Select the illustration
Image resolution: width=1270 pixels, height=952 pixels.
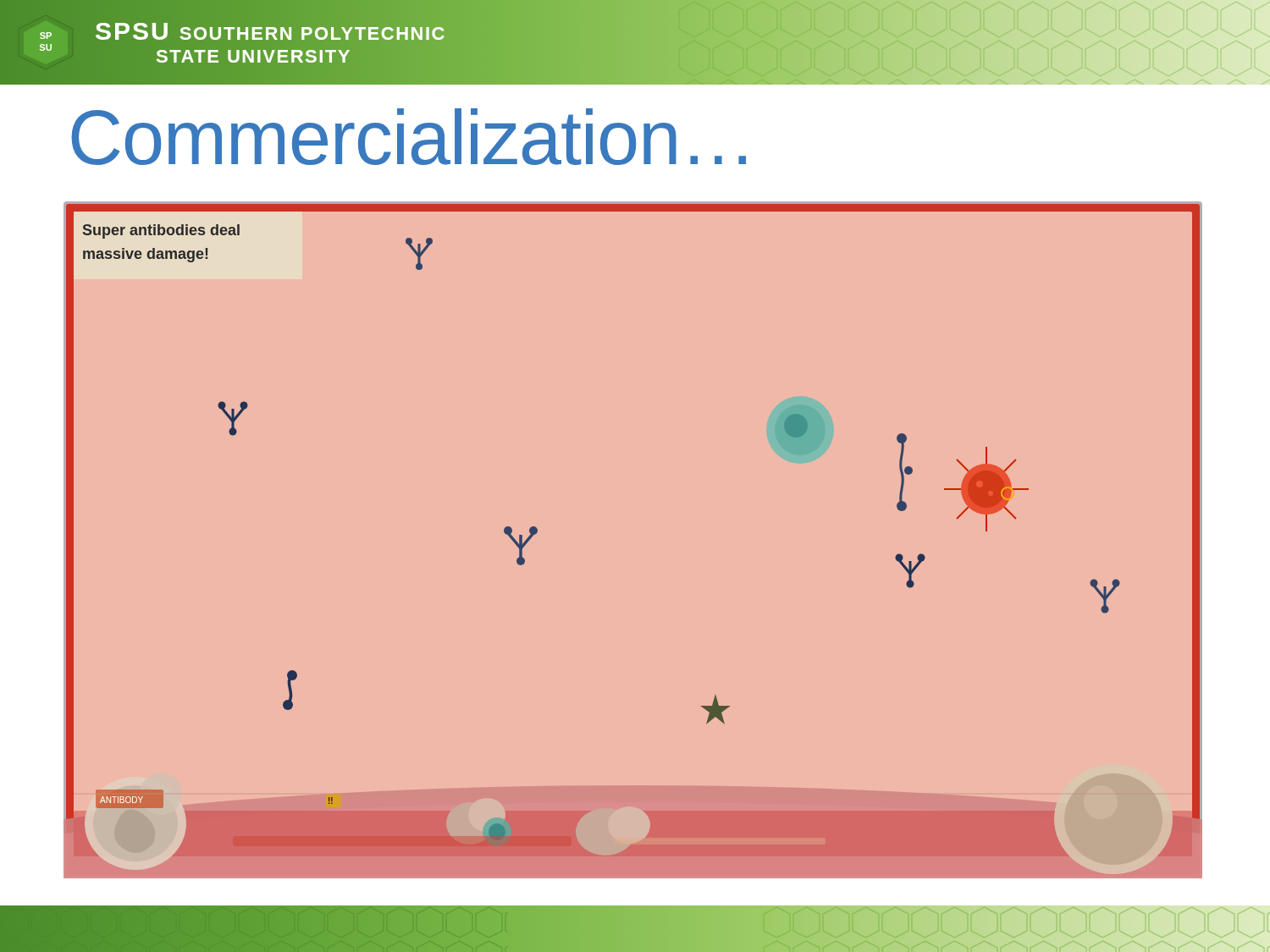633,540
